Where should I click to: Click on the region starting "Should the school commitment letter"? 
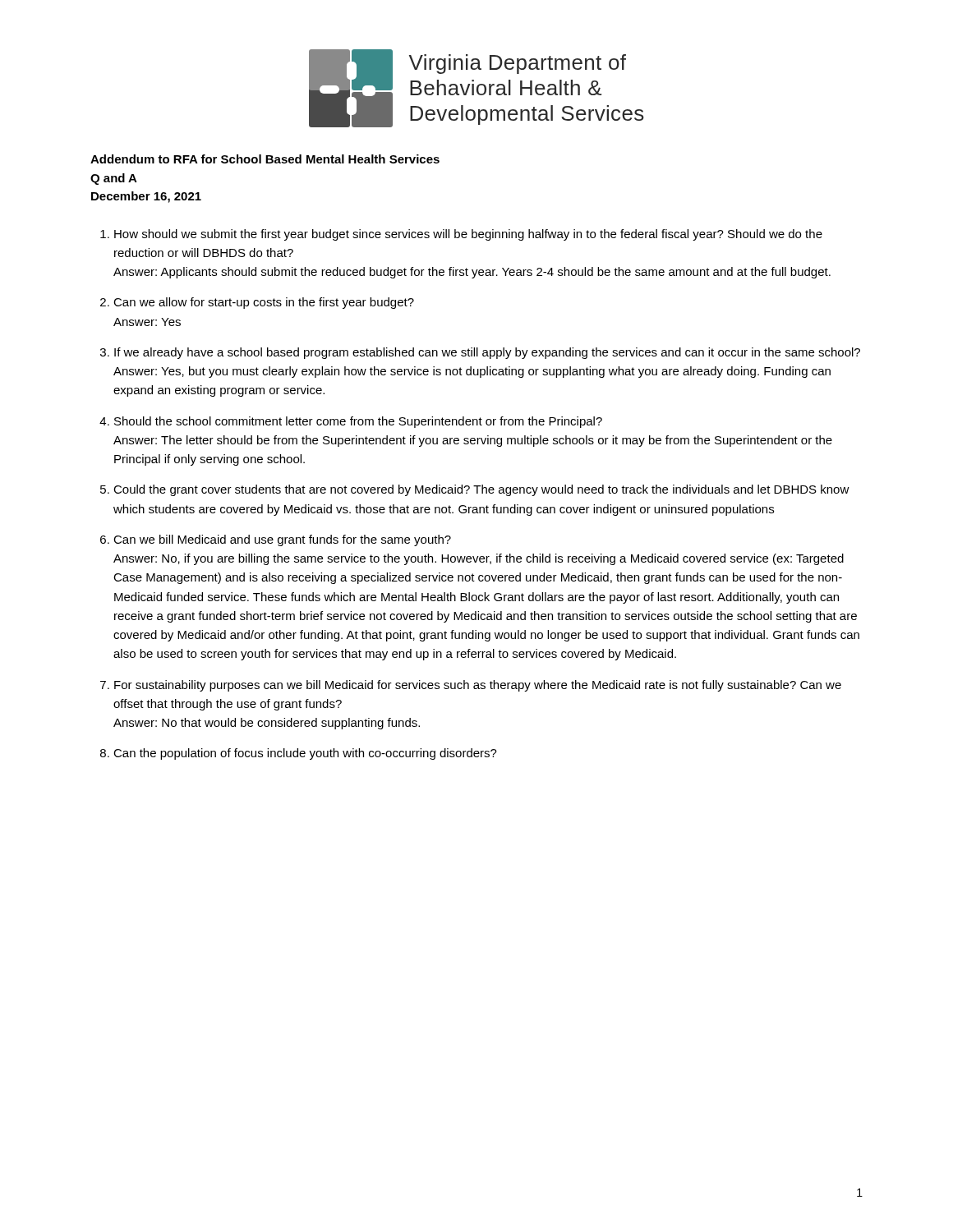tap(473, 440)
